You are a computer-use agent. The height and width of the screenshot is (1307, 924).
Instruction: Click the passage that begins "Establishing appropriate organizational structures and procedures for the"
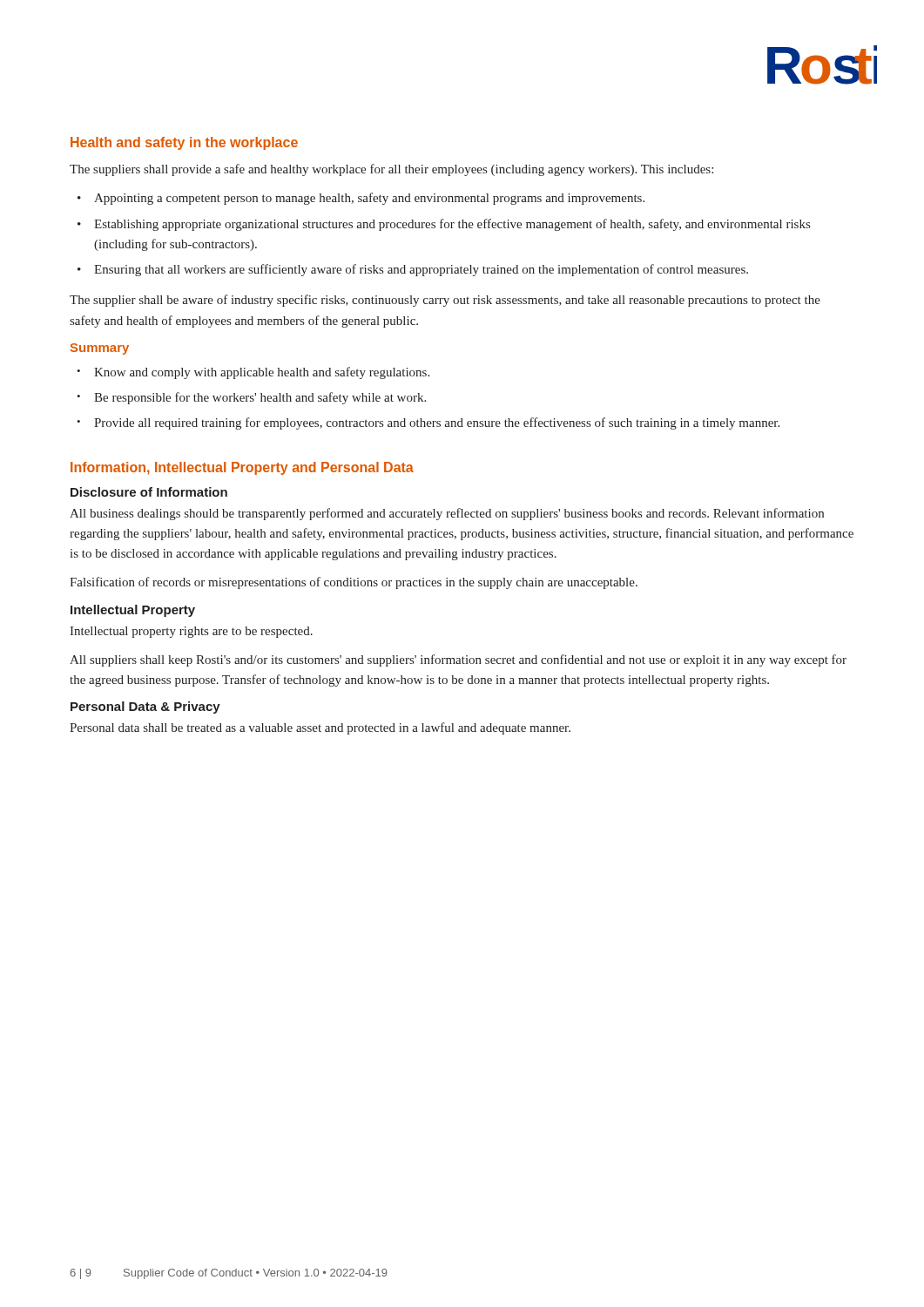click(462, 234)
